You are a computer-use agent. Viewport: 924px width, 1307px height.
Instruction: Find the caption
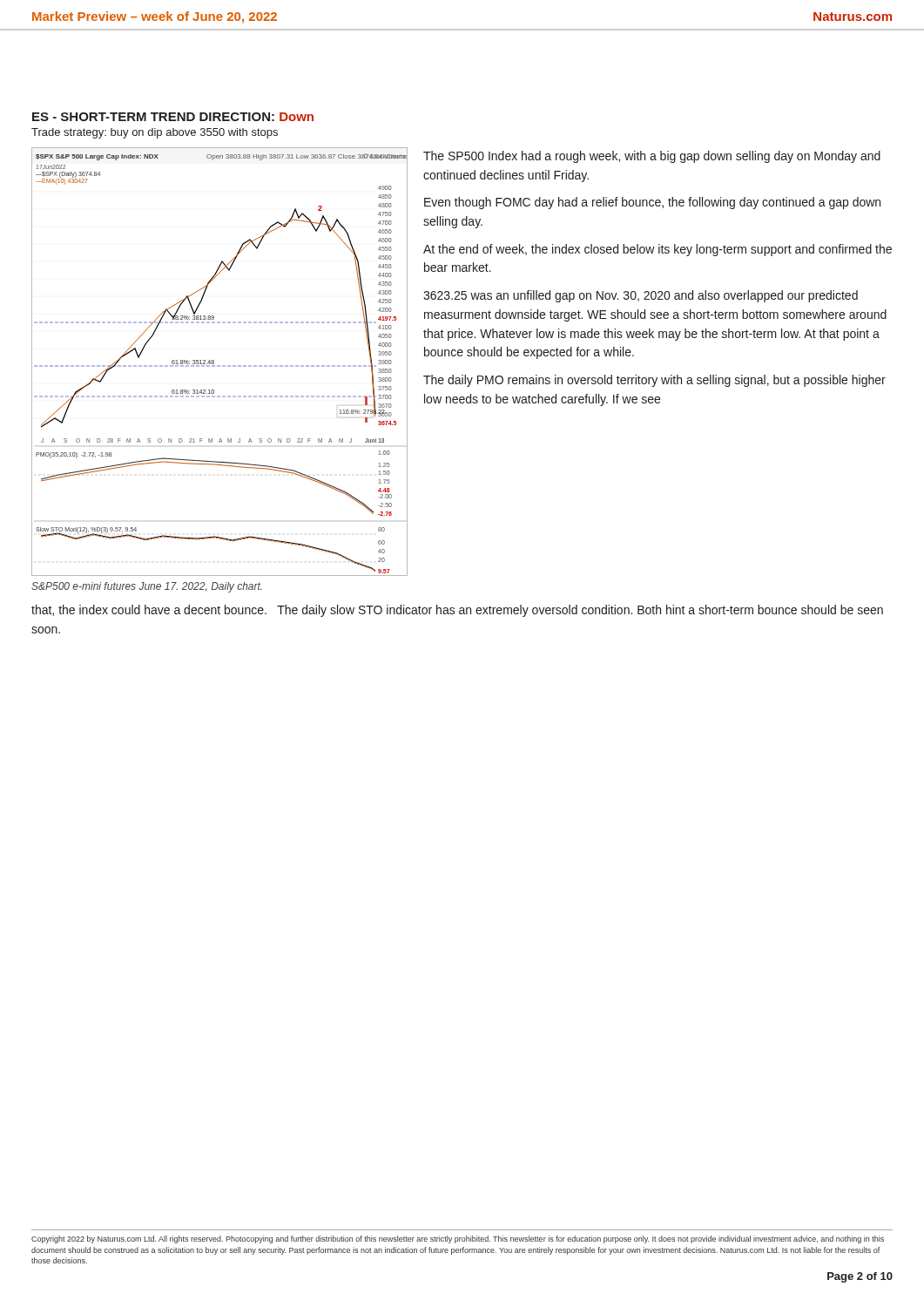pyautogui.click(x=147, y=586)
